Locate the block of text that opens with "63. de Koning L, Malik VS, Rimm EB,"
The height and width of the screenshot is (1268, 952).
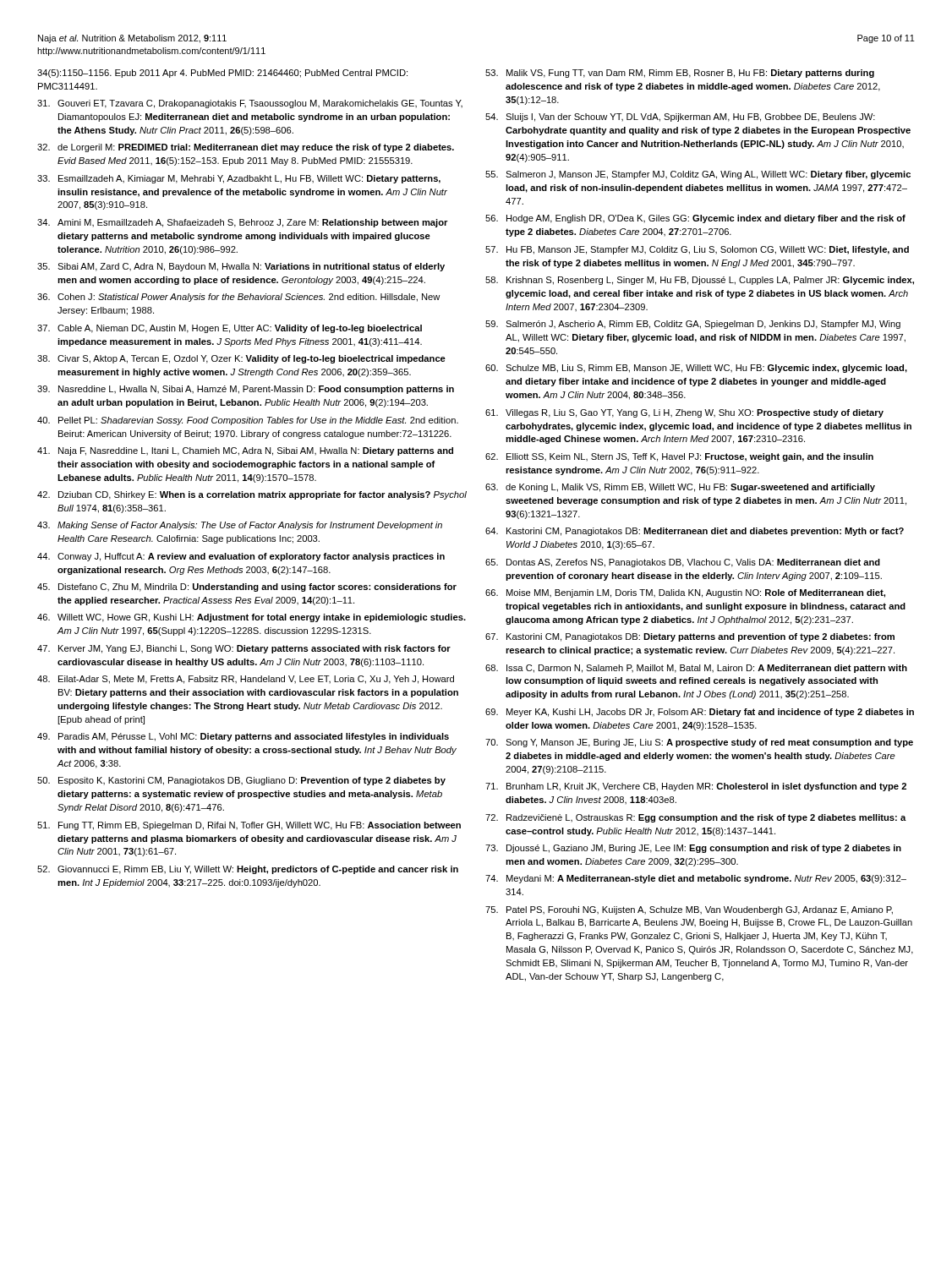click(700, 501)
